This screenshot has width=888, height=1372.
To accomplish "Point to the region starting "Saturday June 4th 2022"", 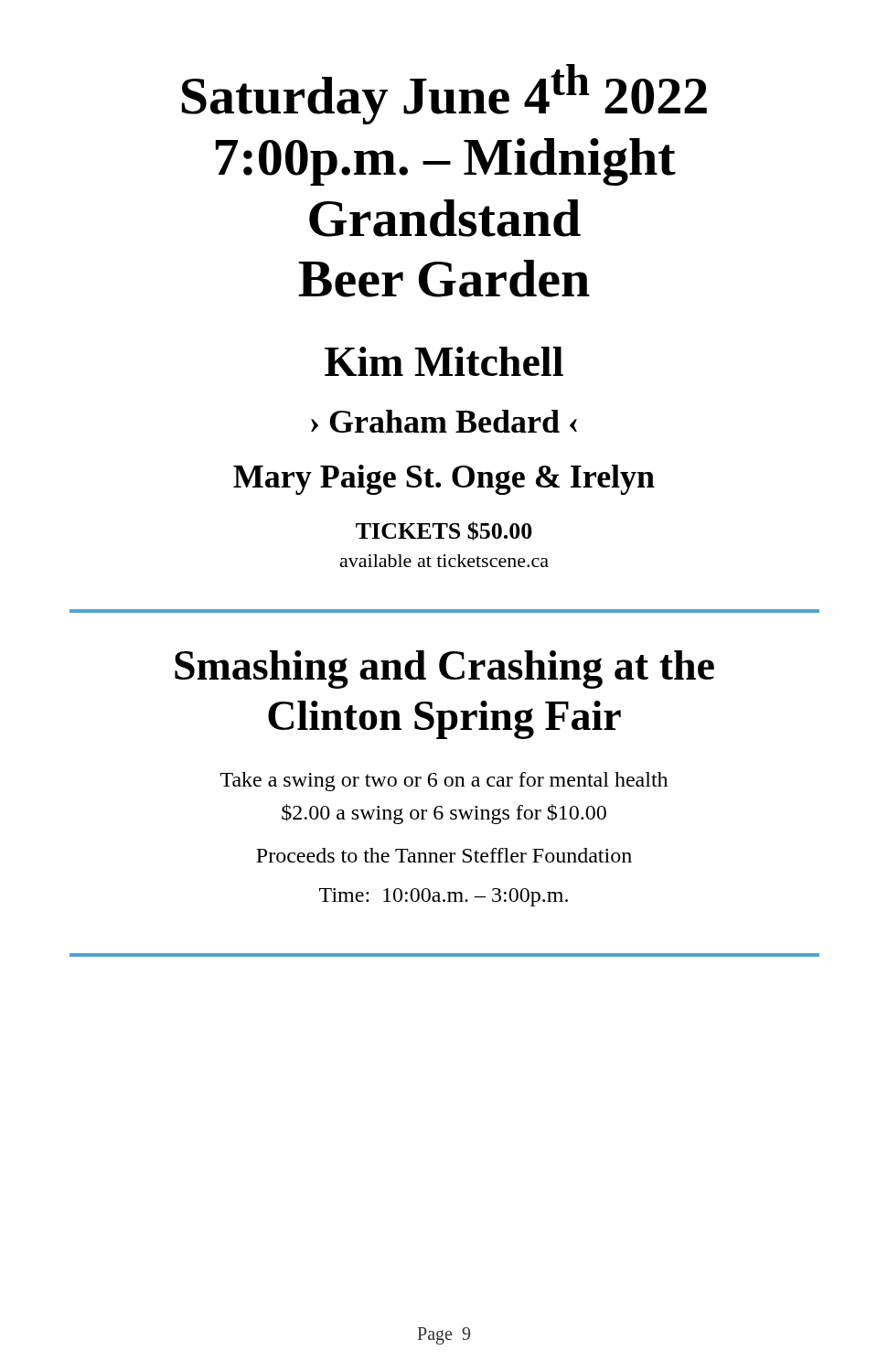I will (444, 183).
